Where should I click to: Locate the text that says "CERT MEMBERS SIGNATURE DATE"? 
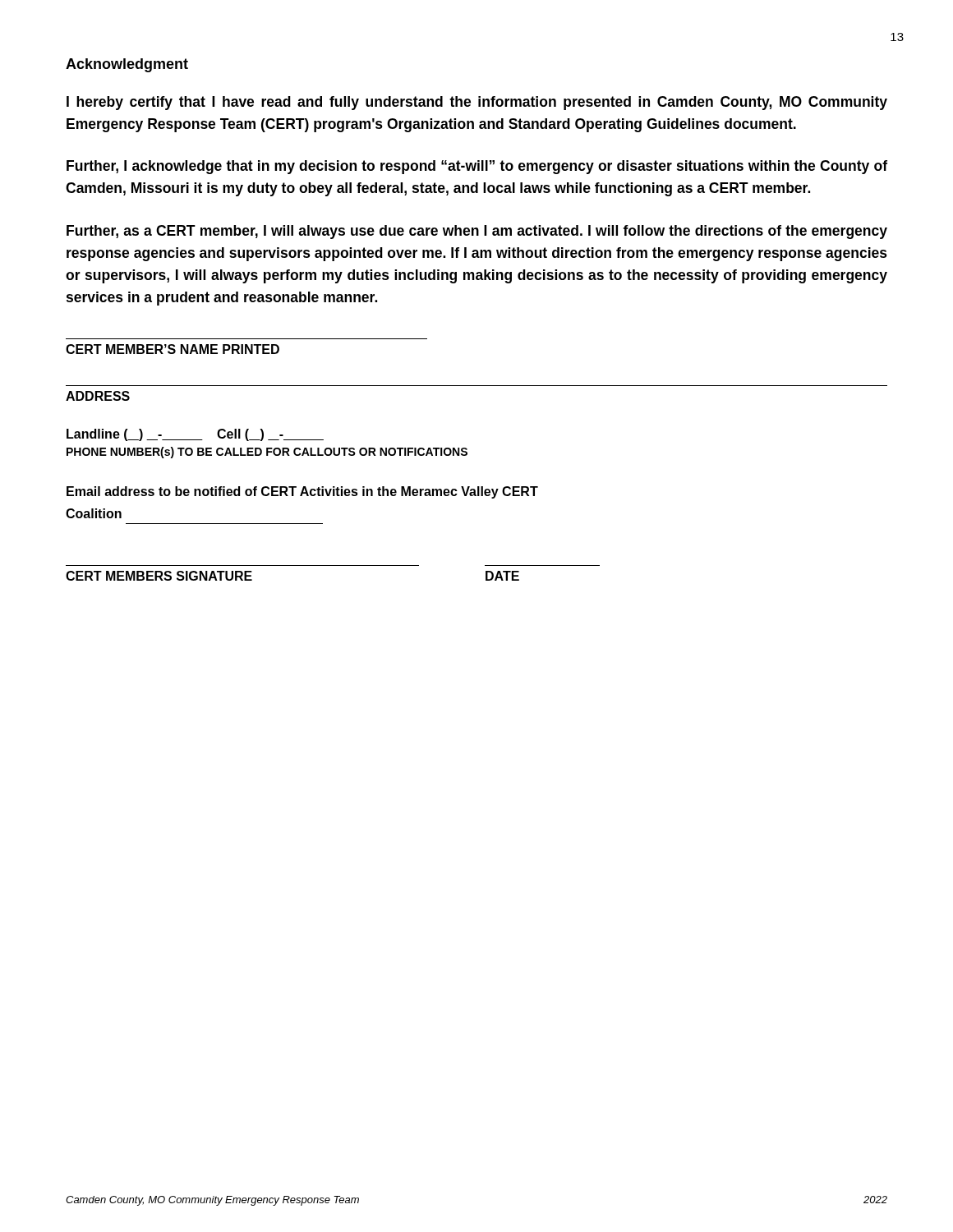(x=476, y=575)
